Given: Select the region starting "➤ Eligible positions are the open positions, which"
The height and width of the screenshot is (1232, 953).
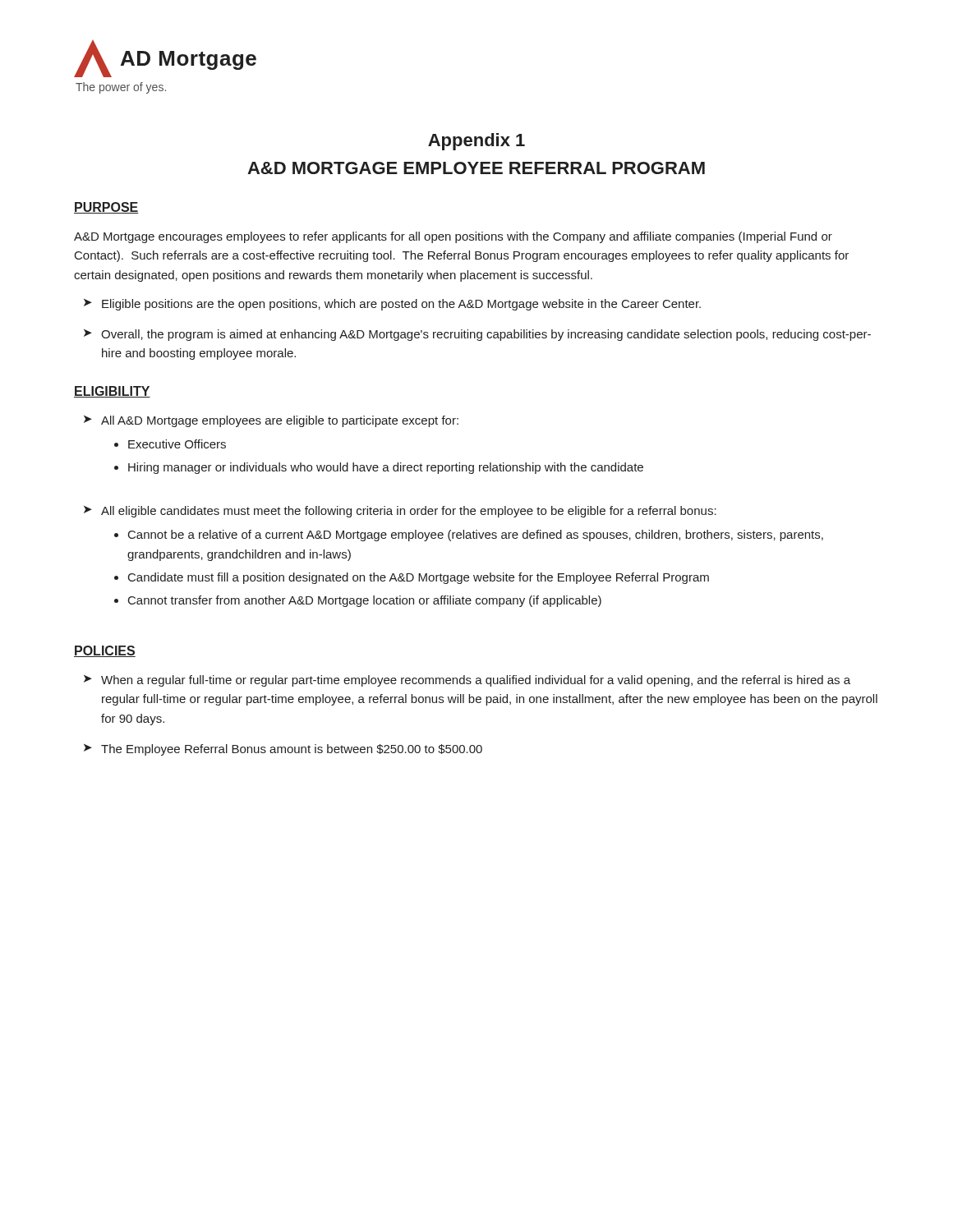Looking at the screenshot, I should [x=392, y=303].
